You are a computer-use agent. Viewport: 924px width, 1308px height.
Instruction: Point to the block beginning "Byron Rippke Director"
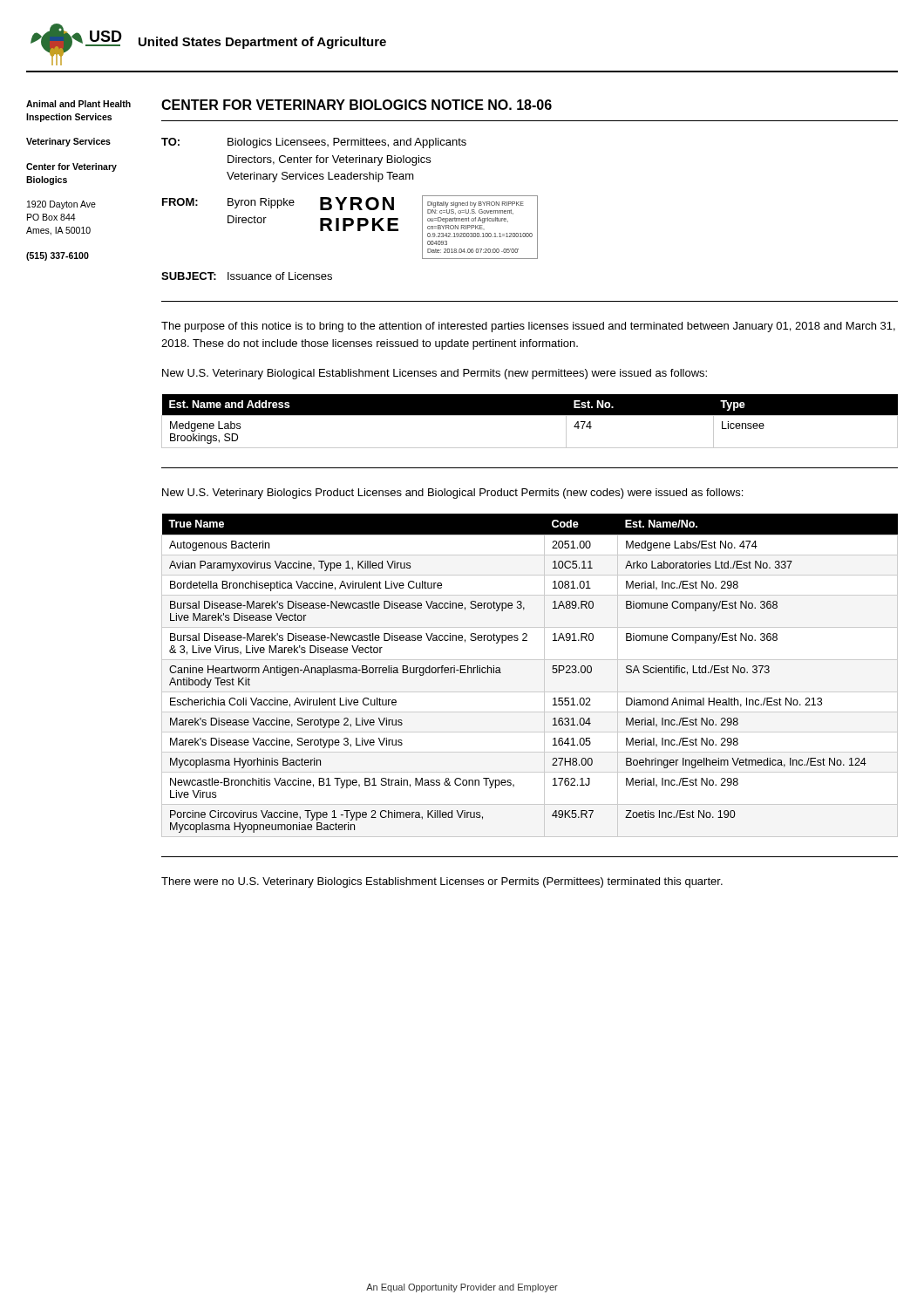pos(382,226)
